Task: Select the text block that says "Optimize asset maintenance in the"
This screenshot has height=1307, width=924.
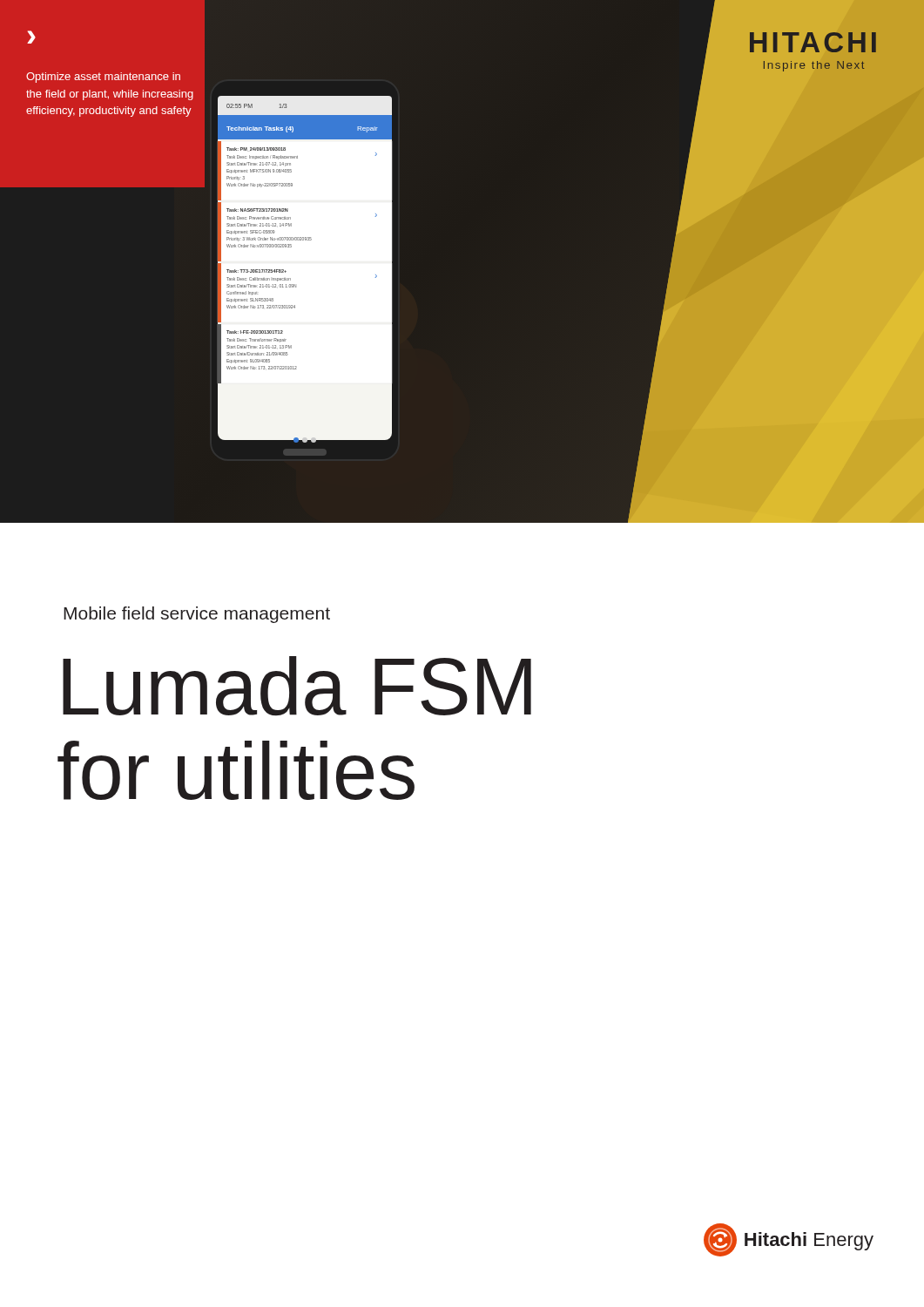Action: click(110, 93)
